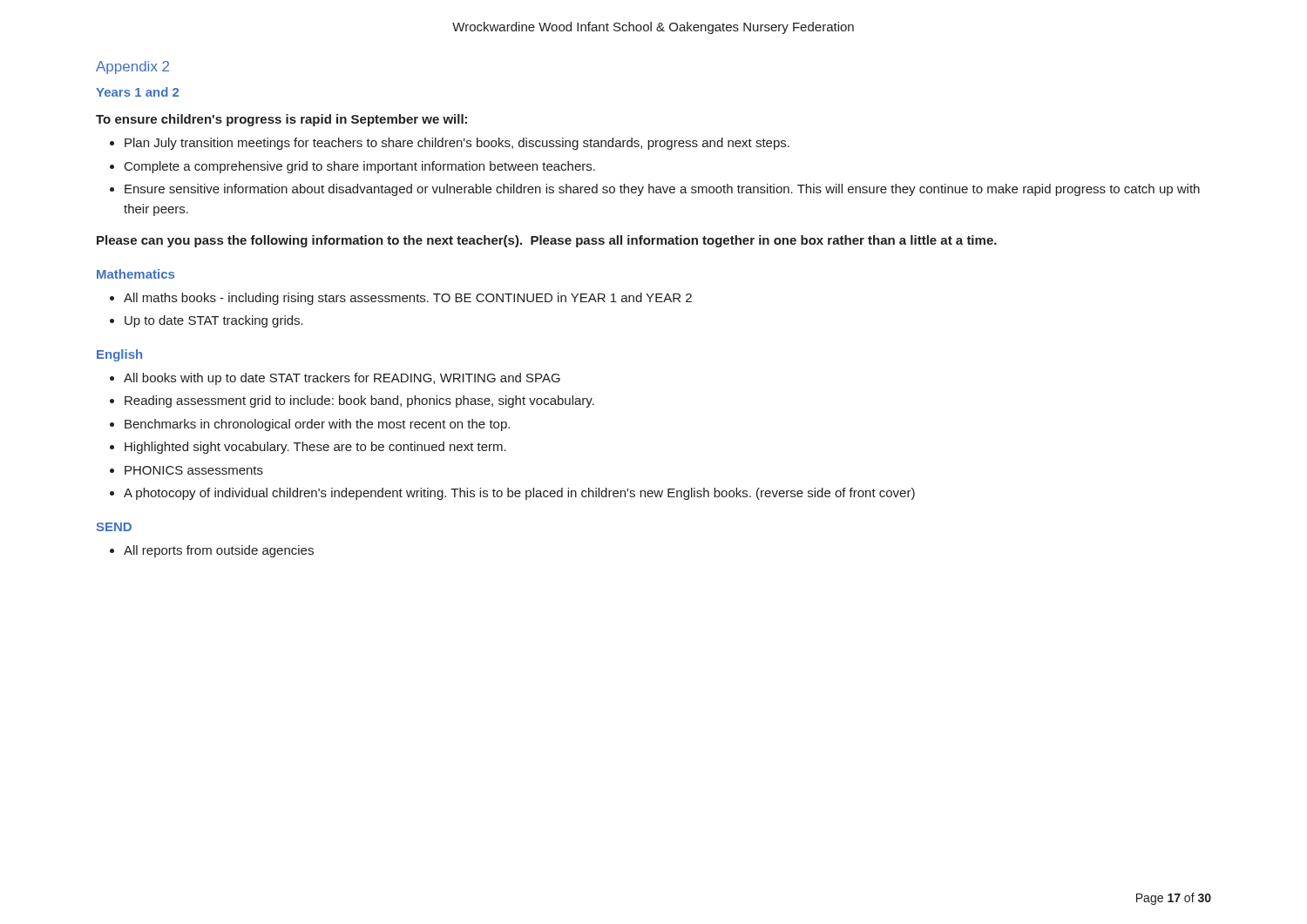Find the list item containing "PHONICS assessments"

pyautogui.click(x=194, y=469)
